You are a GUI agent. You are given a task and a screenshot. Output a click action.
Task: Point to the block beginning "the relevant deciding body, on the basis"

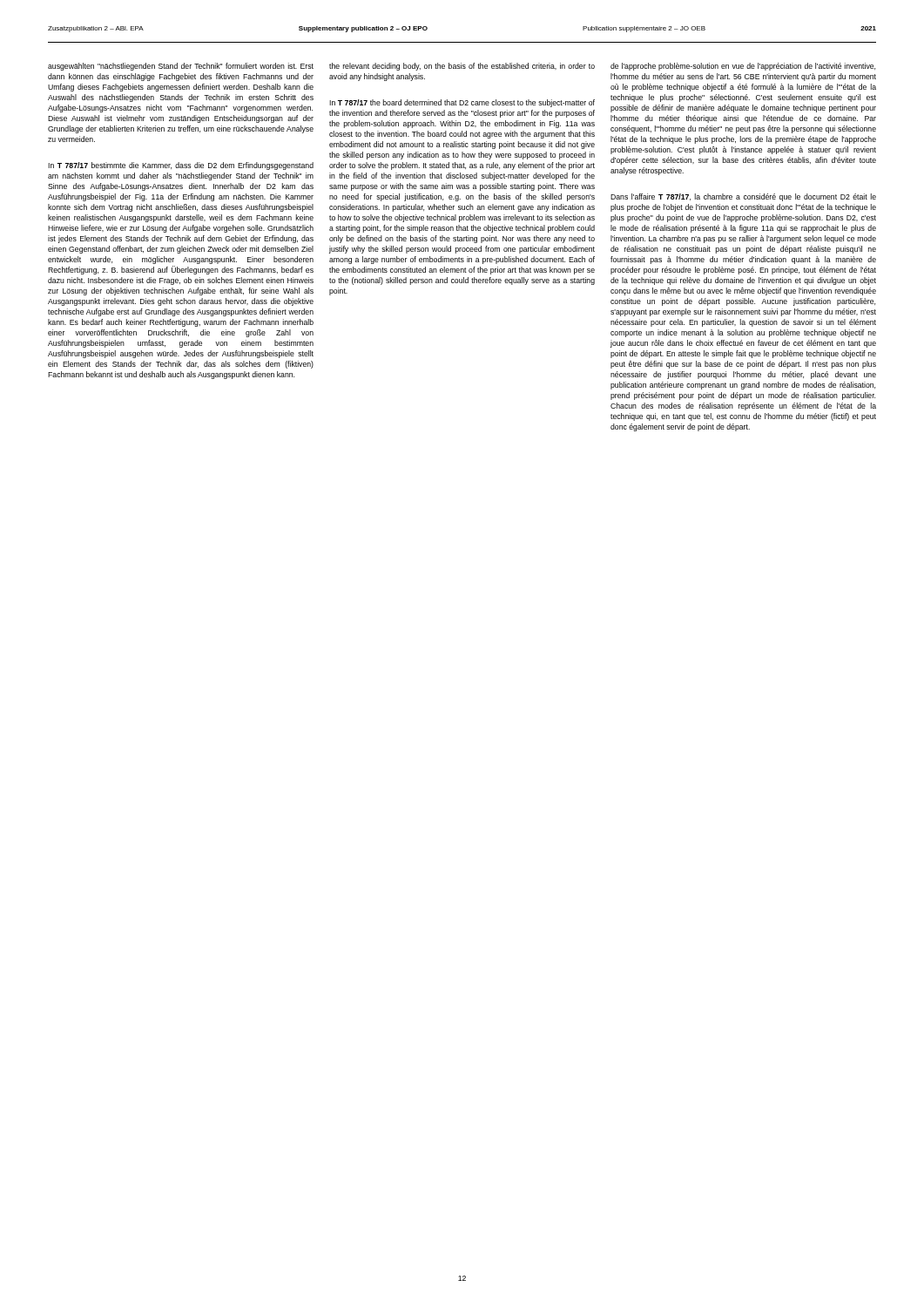point(462,71)
